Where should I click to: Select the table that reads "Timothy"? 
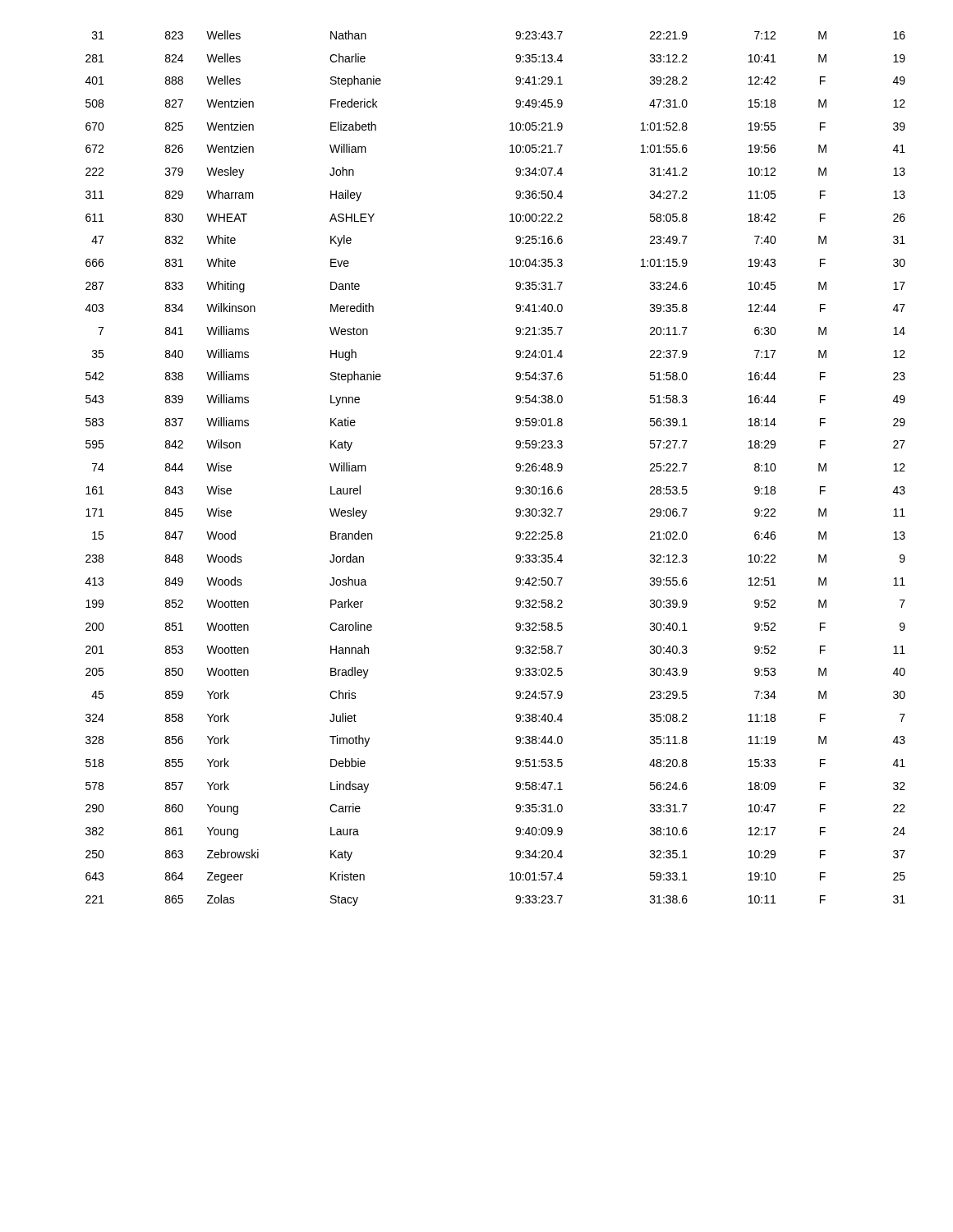(476, 468)
